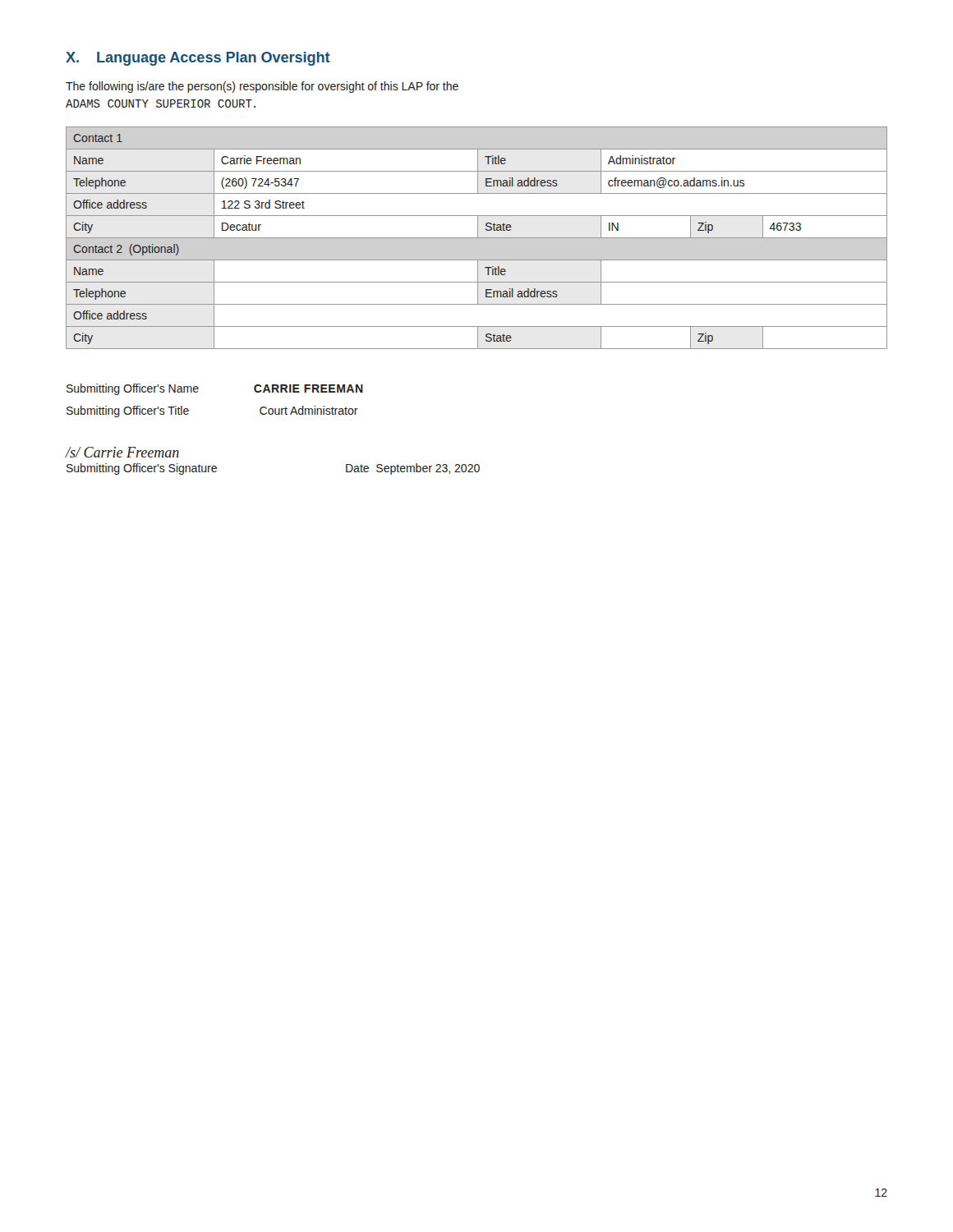Click on the table containing "Office address"
Screen dimensions: 1232x953
(476, 238)
